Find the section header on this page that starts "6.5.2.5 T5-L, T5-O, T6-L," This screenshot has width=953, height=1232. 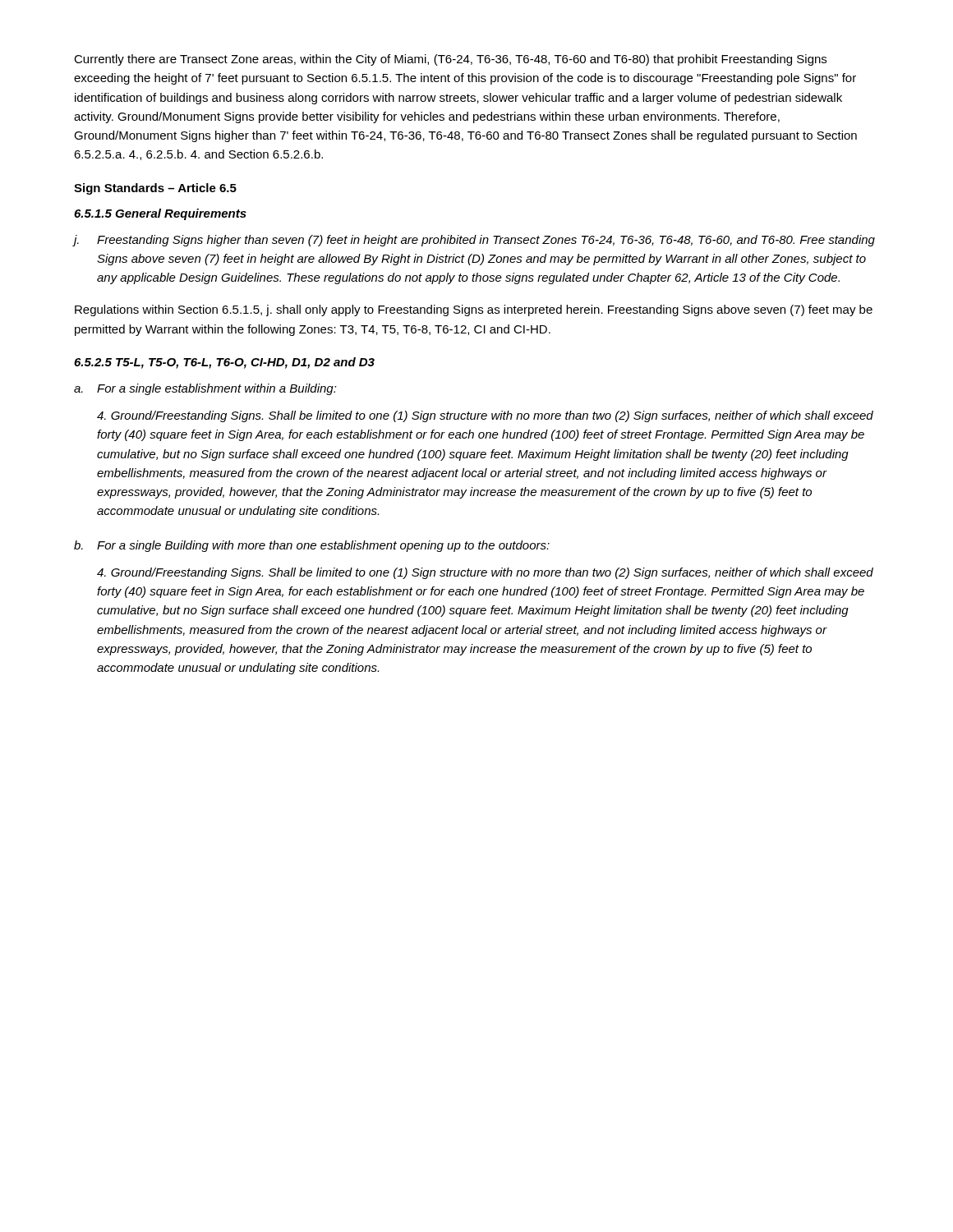224,362
